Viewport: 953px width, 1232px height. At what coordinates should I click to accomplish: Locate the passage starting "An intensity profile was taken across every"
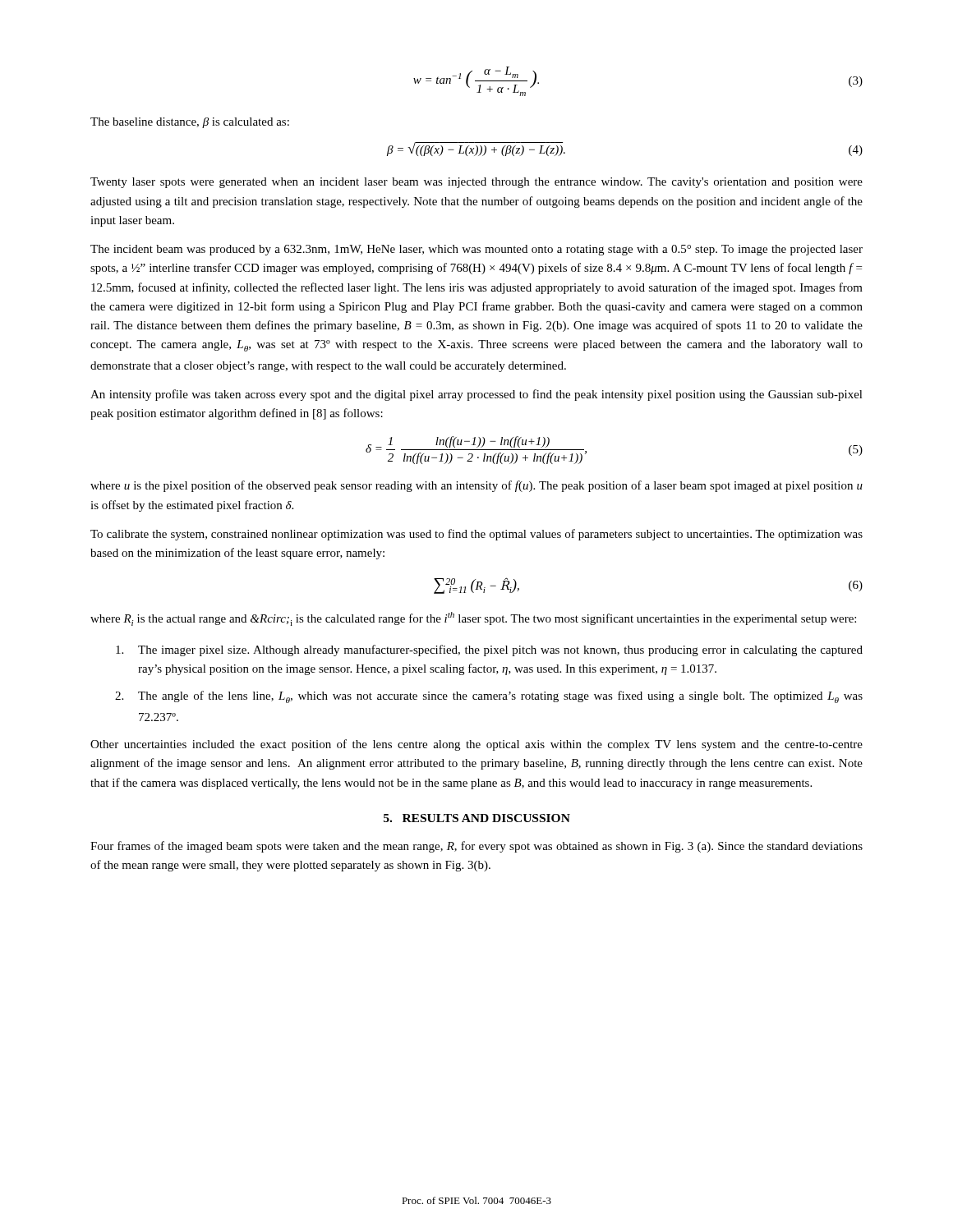[476, 404]
